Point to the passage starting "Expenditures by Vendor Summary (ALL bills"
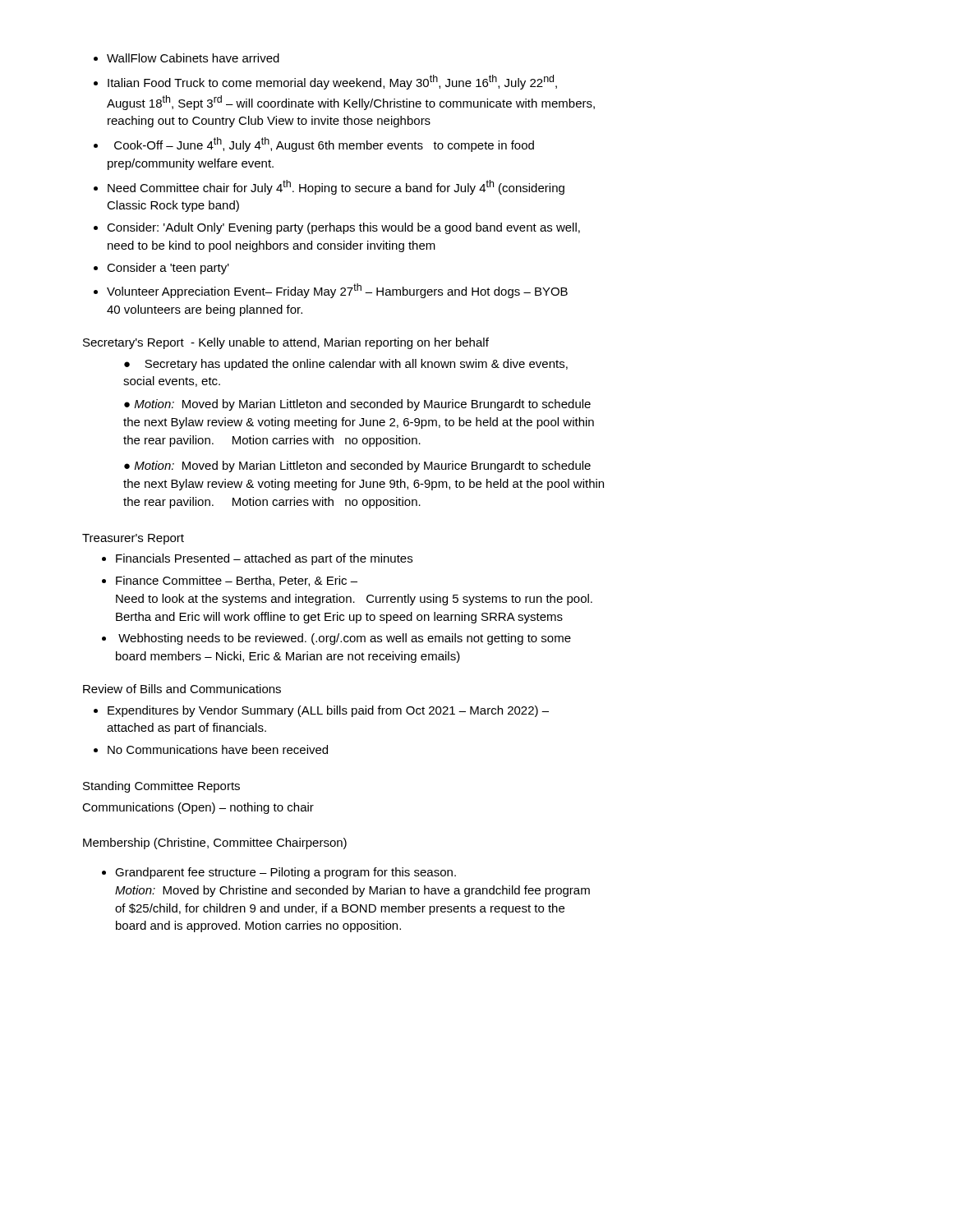 click(x=328, y=711)
